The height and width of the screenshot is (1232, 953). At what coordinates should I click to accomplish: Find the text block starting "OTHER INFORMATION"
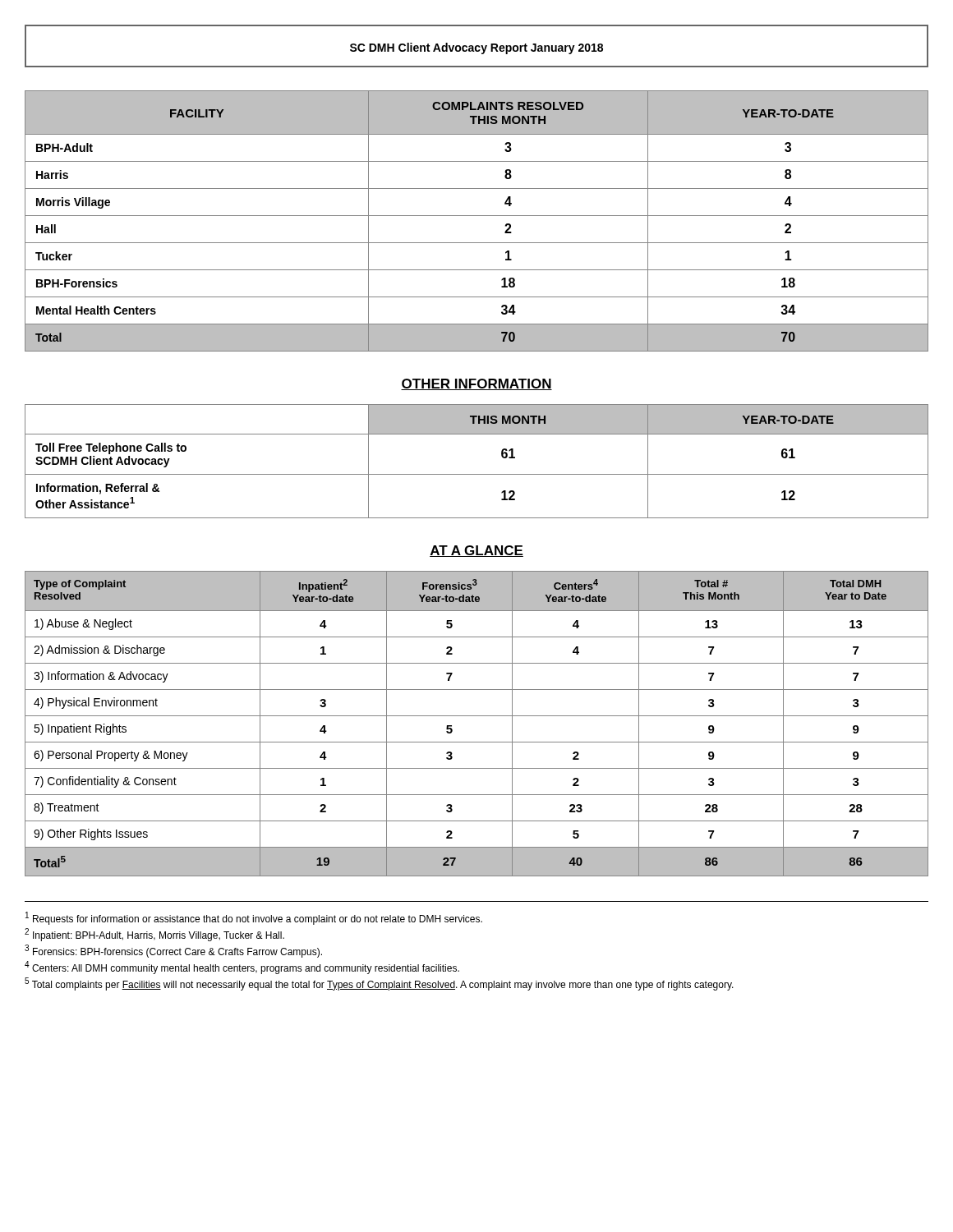(x=476, y=384)
